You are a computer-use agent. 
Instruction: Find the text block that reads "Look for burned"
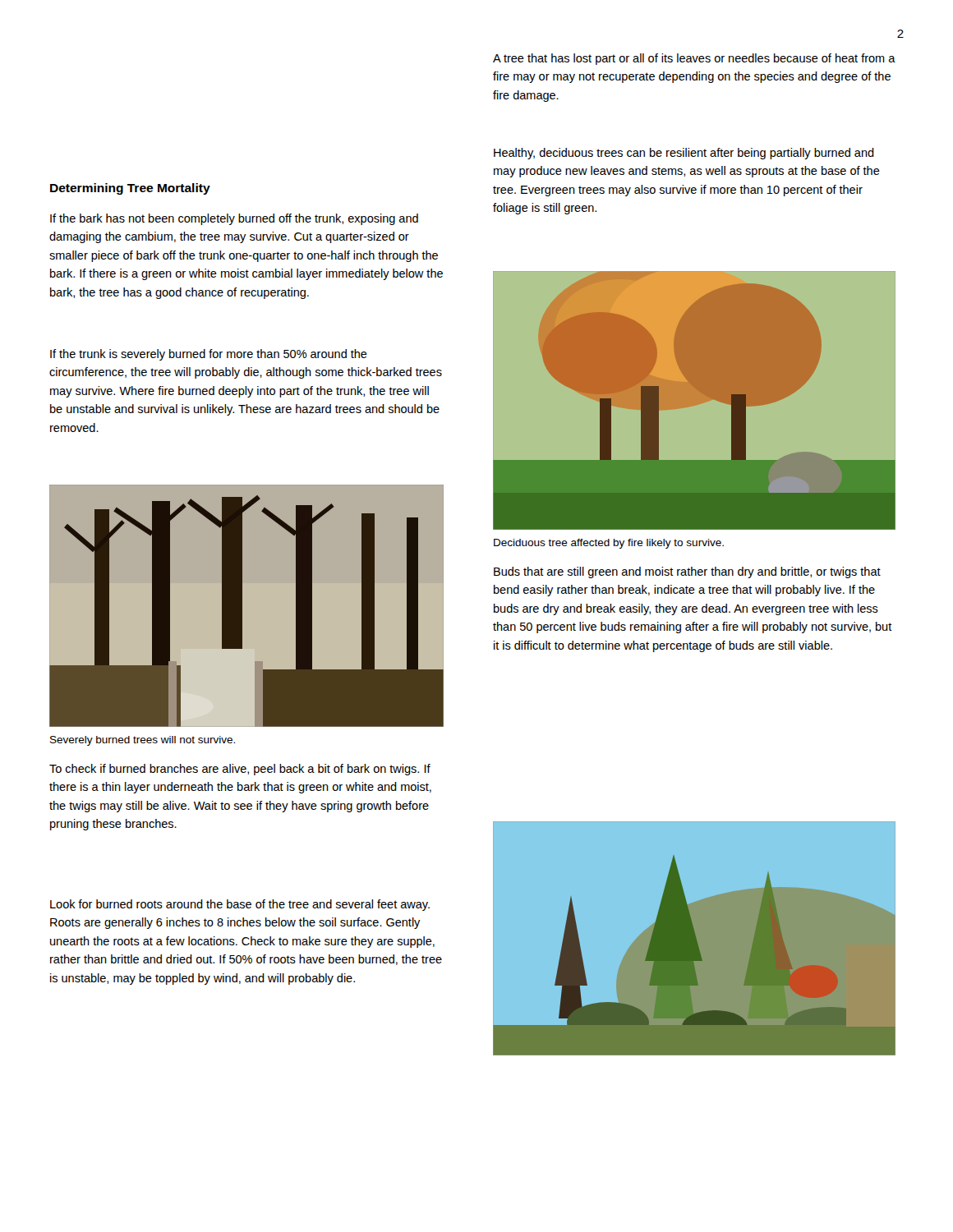coord(246,941)
